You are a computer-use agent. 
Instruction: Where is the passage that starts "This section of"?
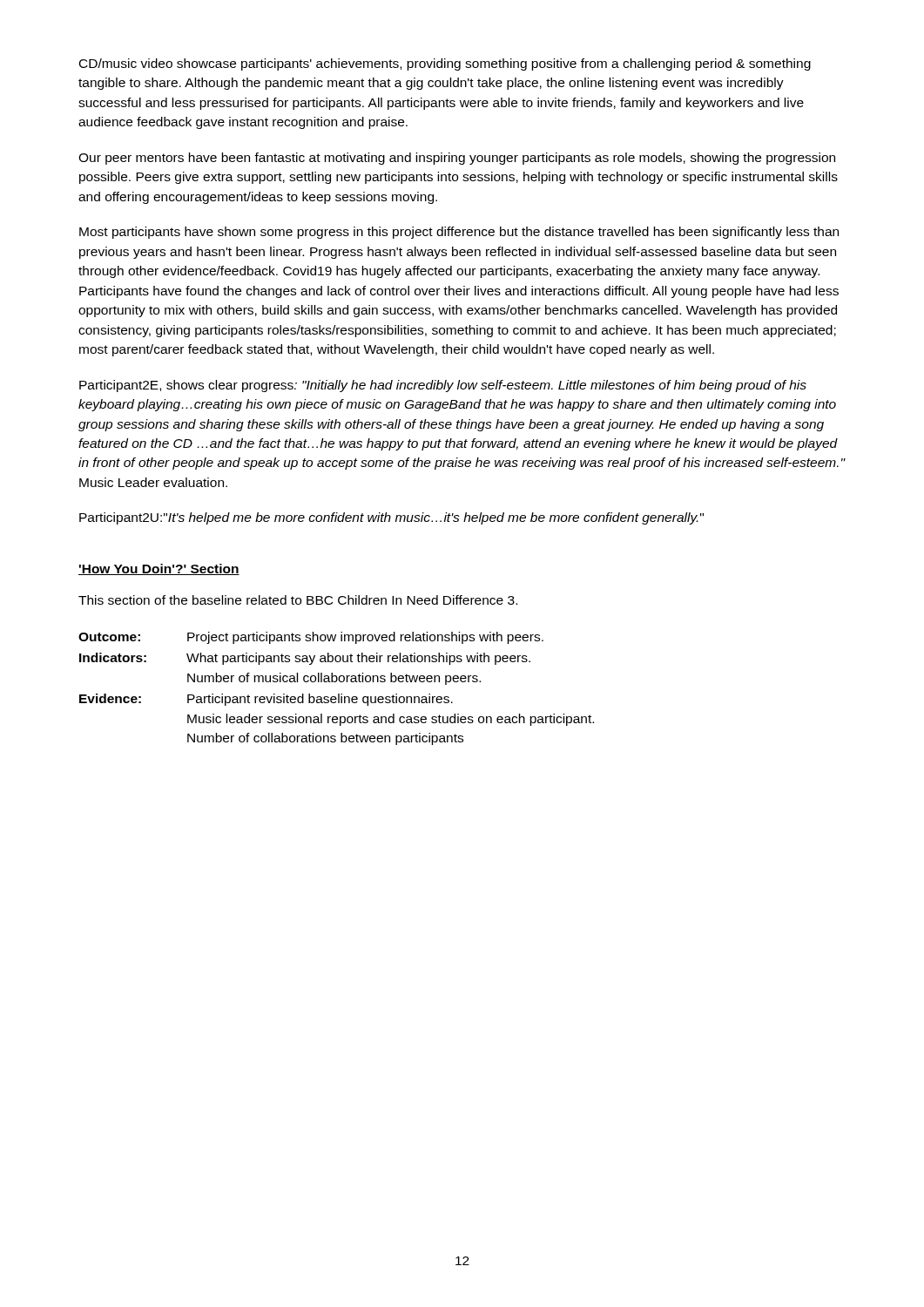tap(298, 600)
